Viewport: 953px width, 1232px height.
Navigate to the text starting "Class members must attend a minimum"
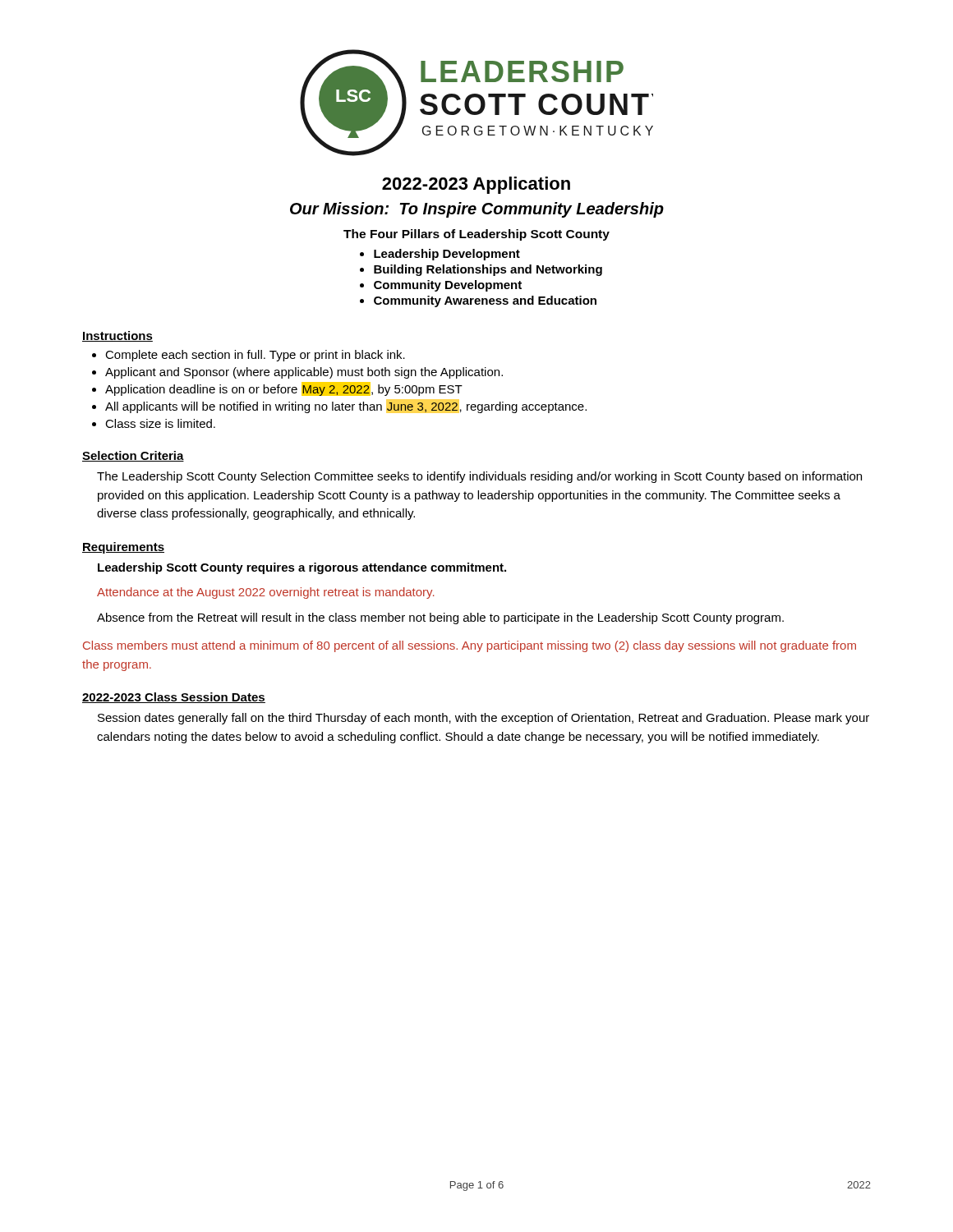coord(469,654)
